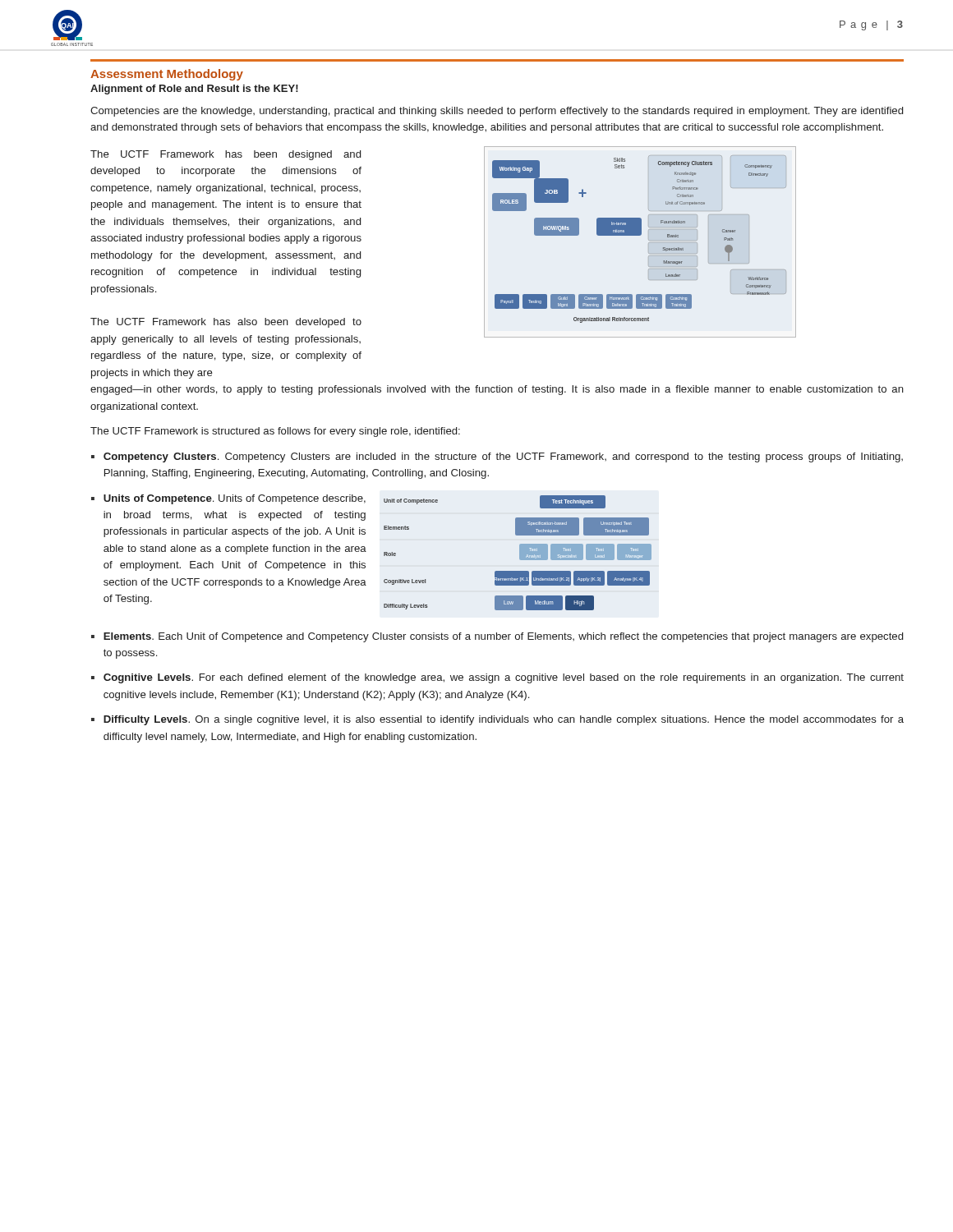953x1232 pixels.
Task: Find the passage starting "Alignment of Role and"
Action: [x=195, y=88]
